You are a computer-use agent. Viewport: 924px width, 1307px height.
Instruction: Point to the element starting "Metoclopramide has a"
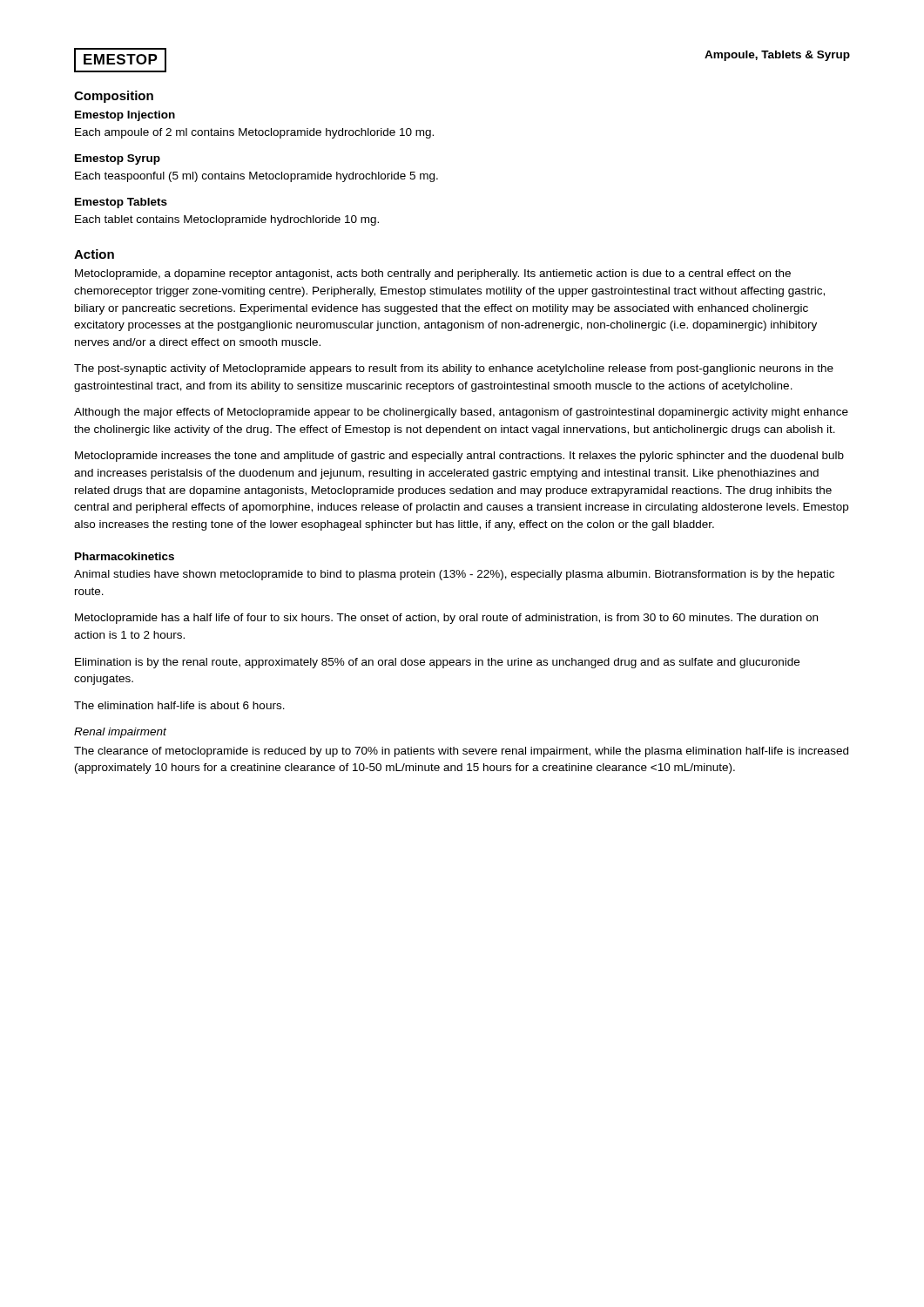pyautogui.click(x=446, y=626)
